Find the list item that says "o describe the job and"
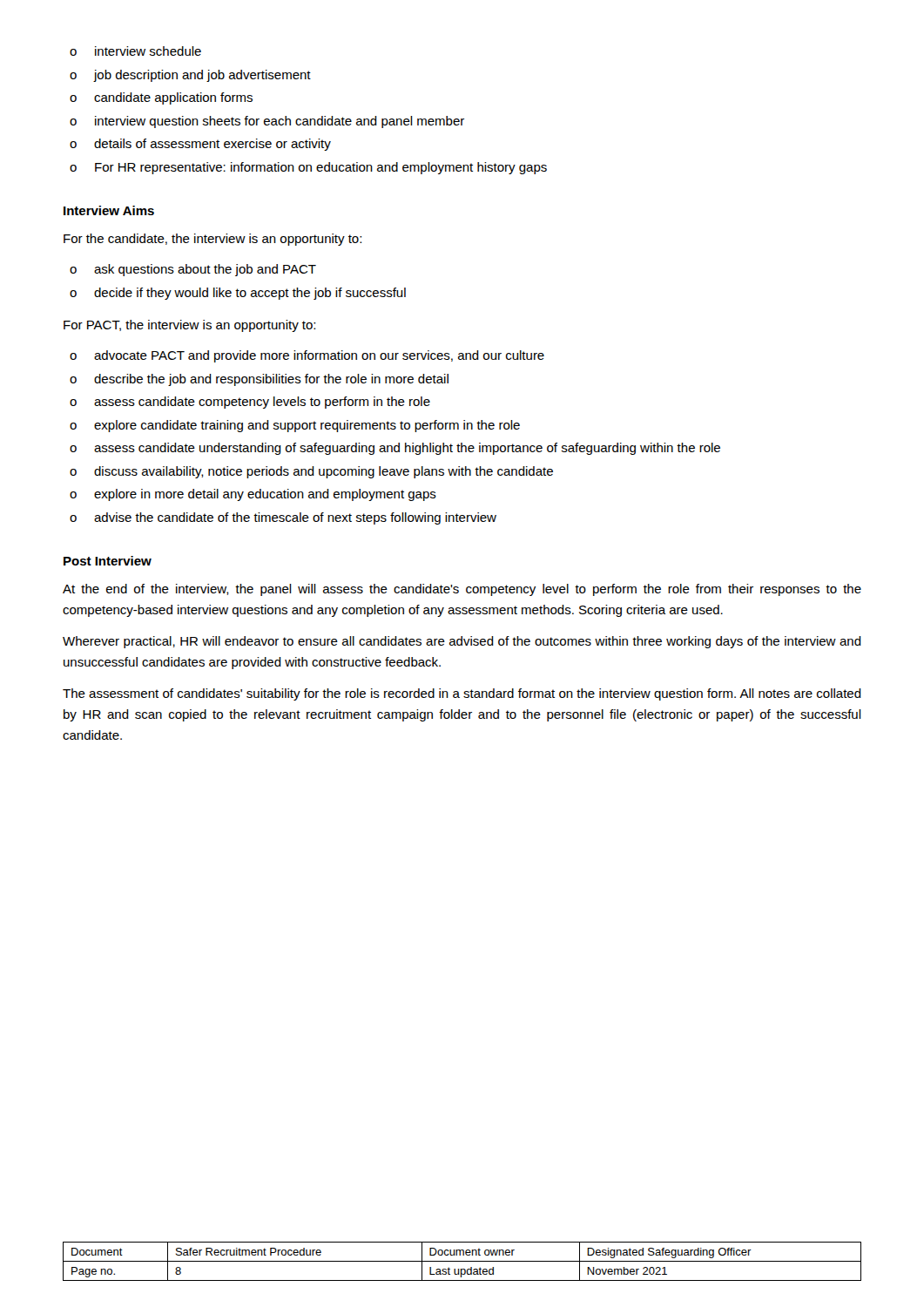The height and width of the screenshot is (1307, 924). (259, 380)
